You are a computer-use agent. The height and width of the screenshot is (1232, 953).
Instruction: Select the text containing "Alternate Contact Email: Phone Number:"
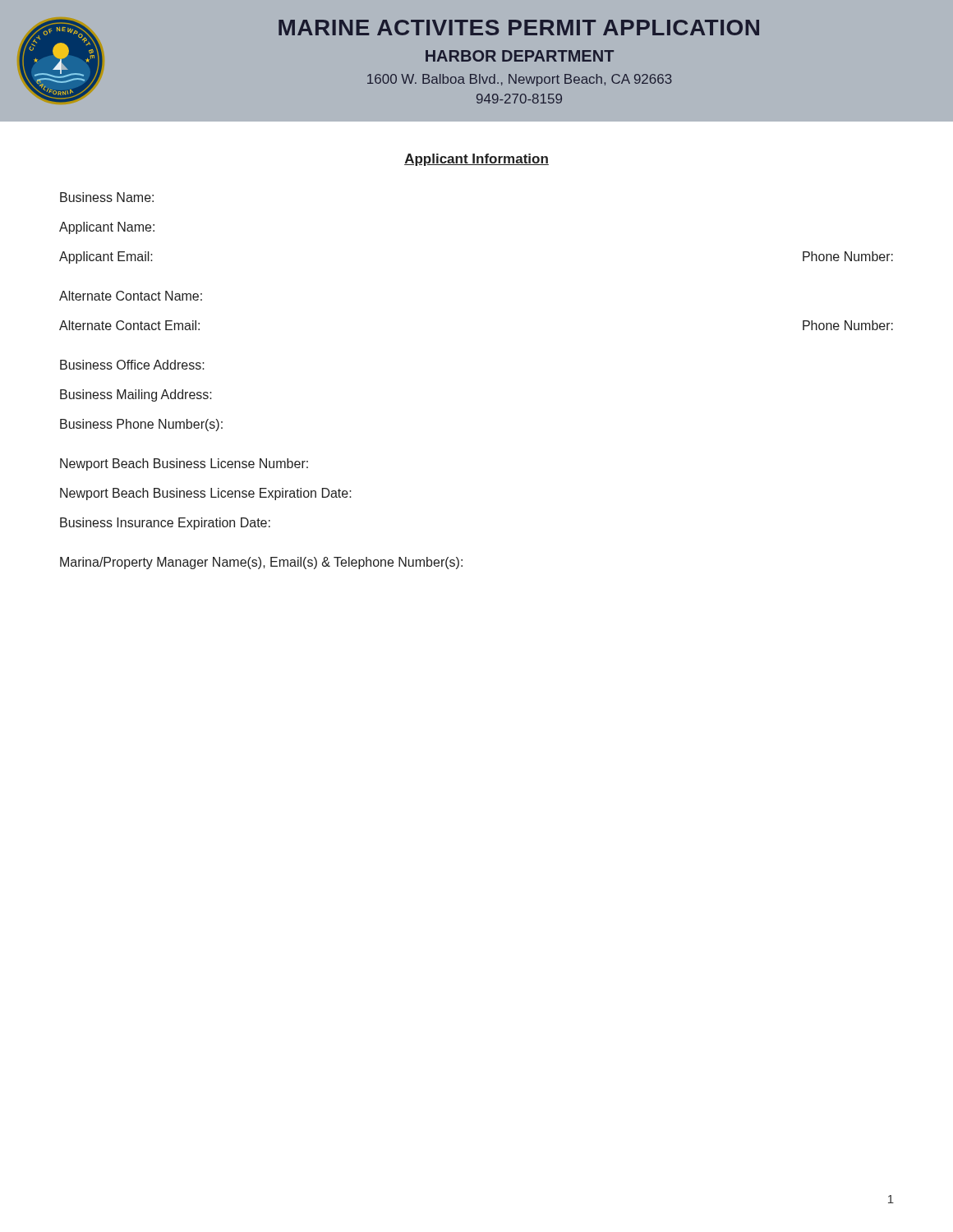click(128, 324)
